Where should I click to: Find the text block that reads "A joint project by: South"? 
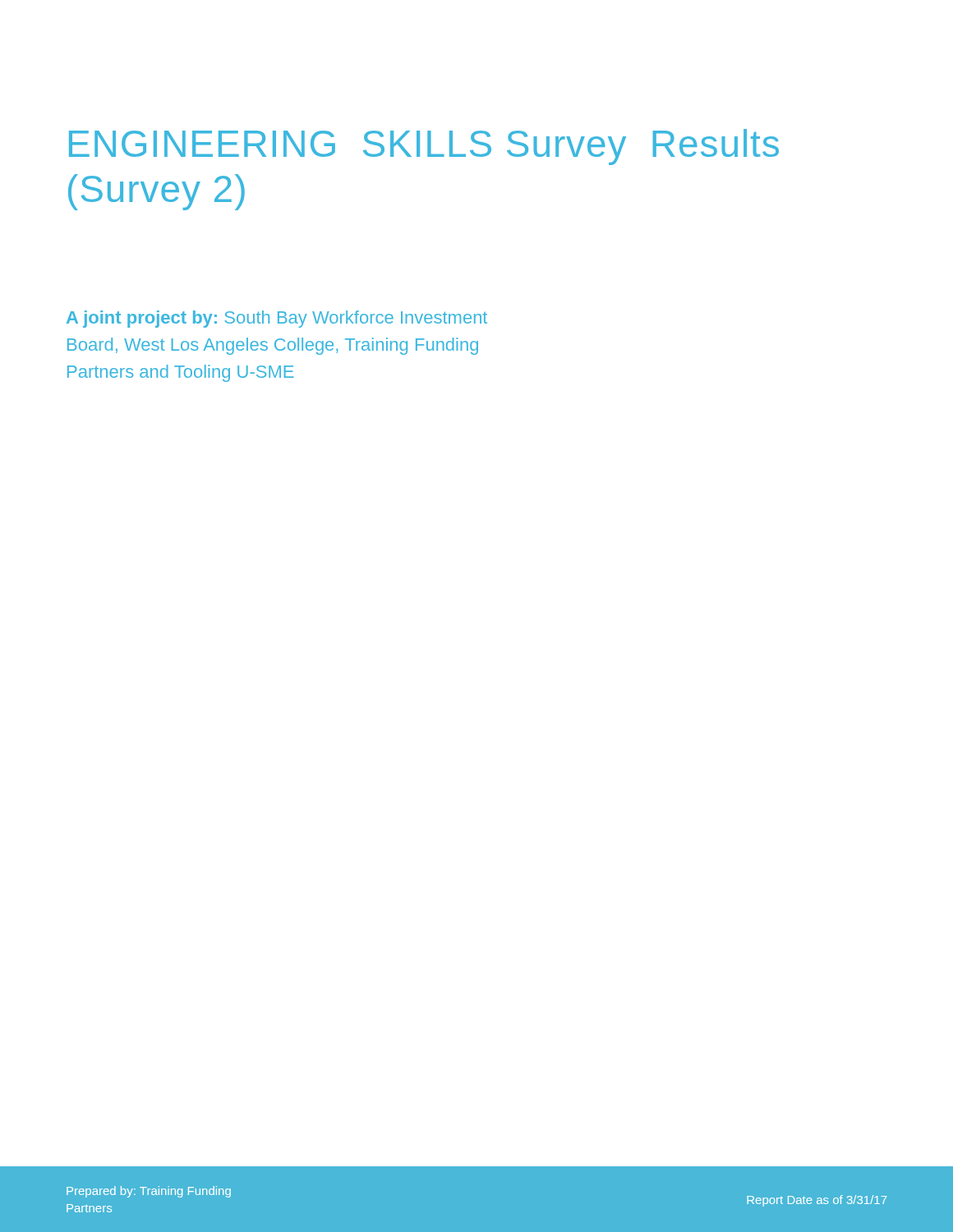pos(353,345)
